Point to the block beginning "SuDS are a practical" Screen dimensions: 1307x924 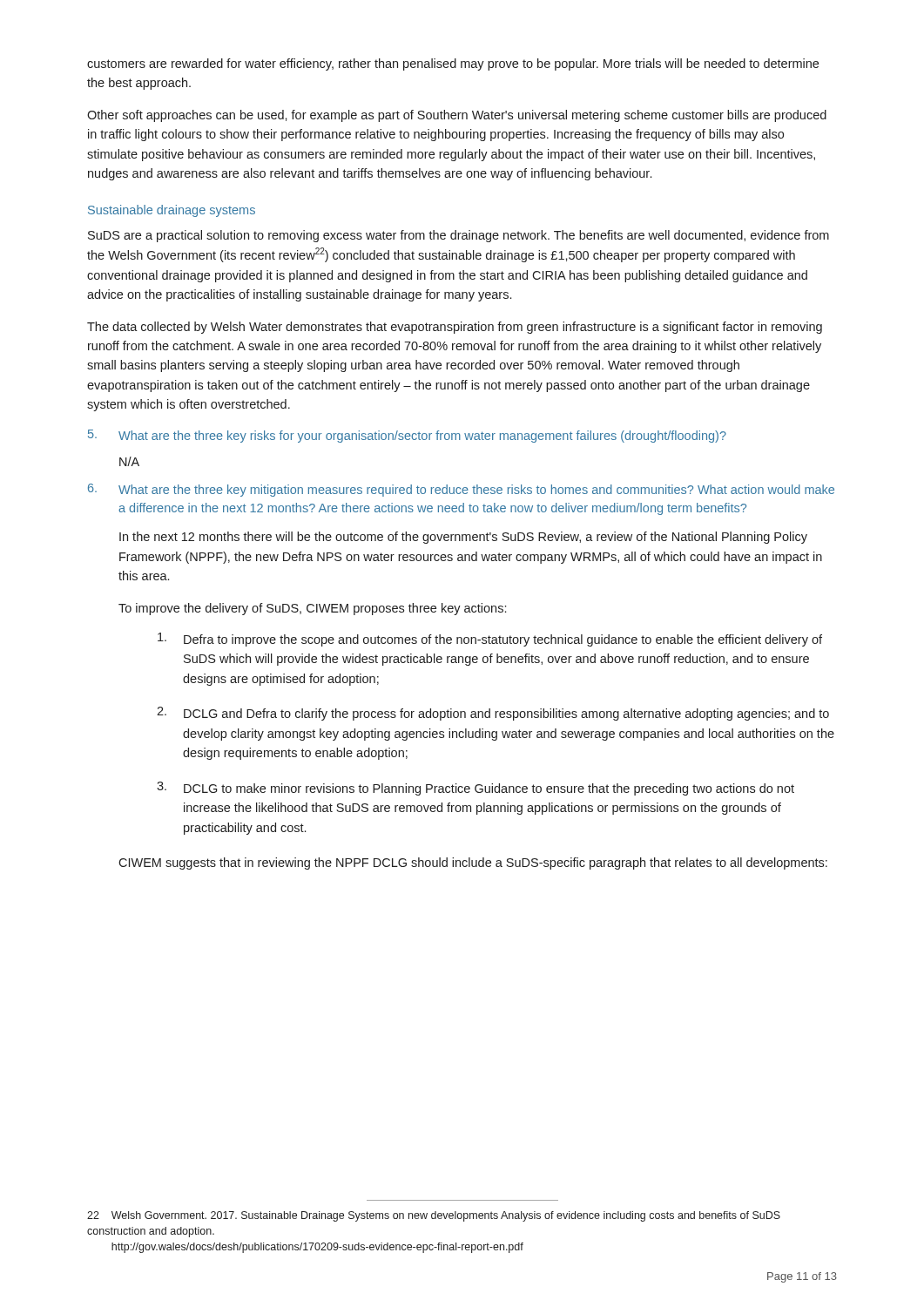[x=458, y=265]
